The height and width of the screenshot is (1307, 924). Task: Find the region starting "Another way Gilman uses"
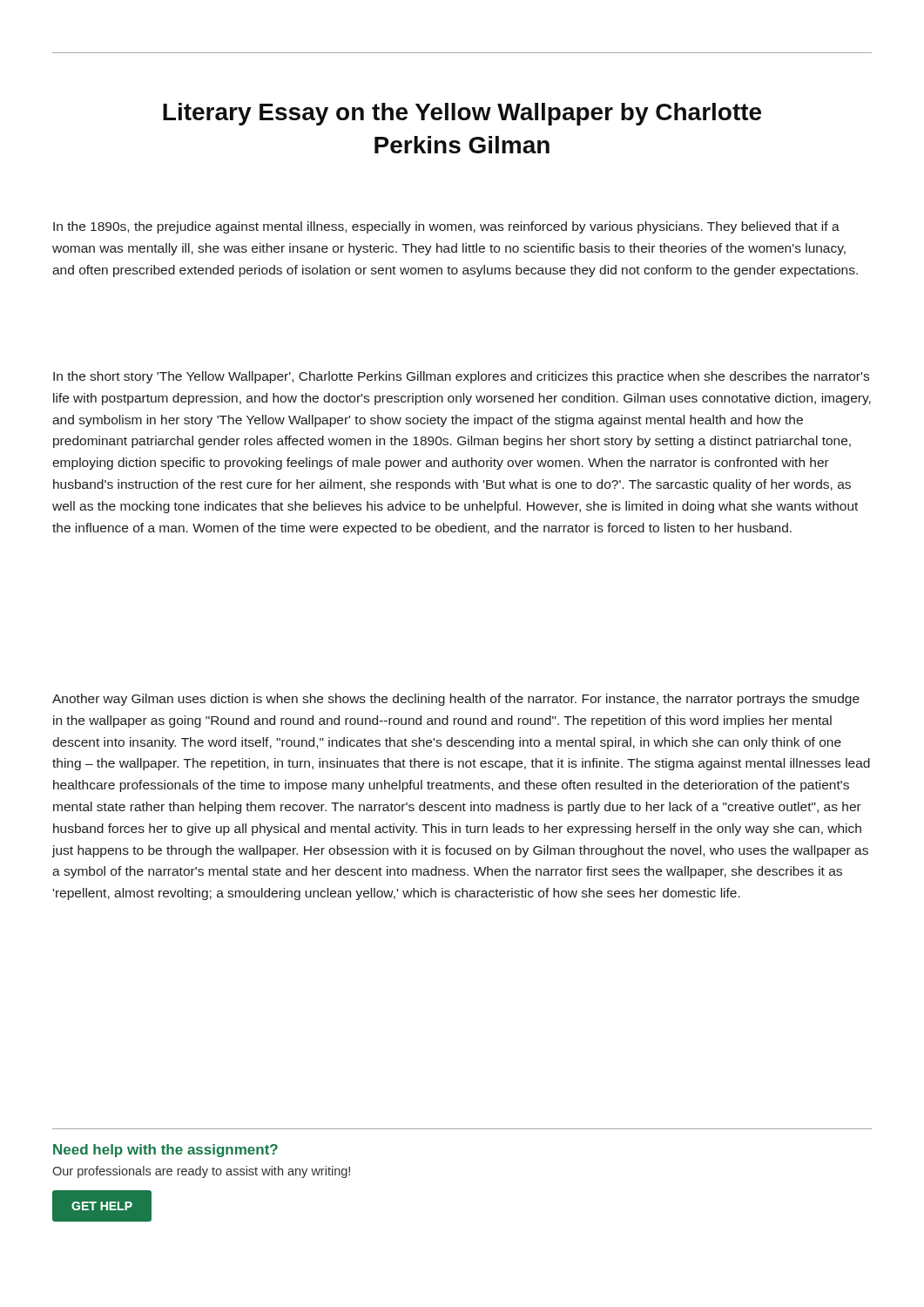coord(461,796)
